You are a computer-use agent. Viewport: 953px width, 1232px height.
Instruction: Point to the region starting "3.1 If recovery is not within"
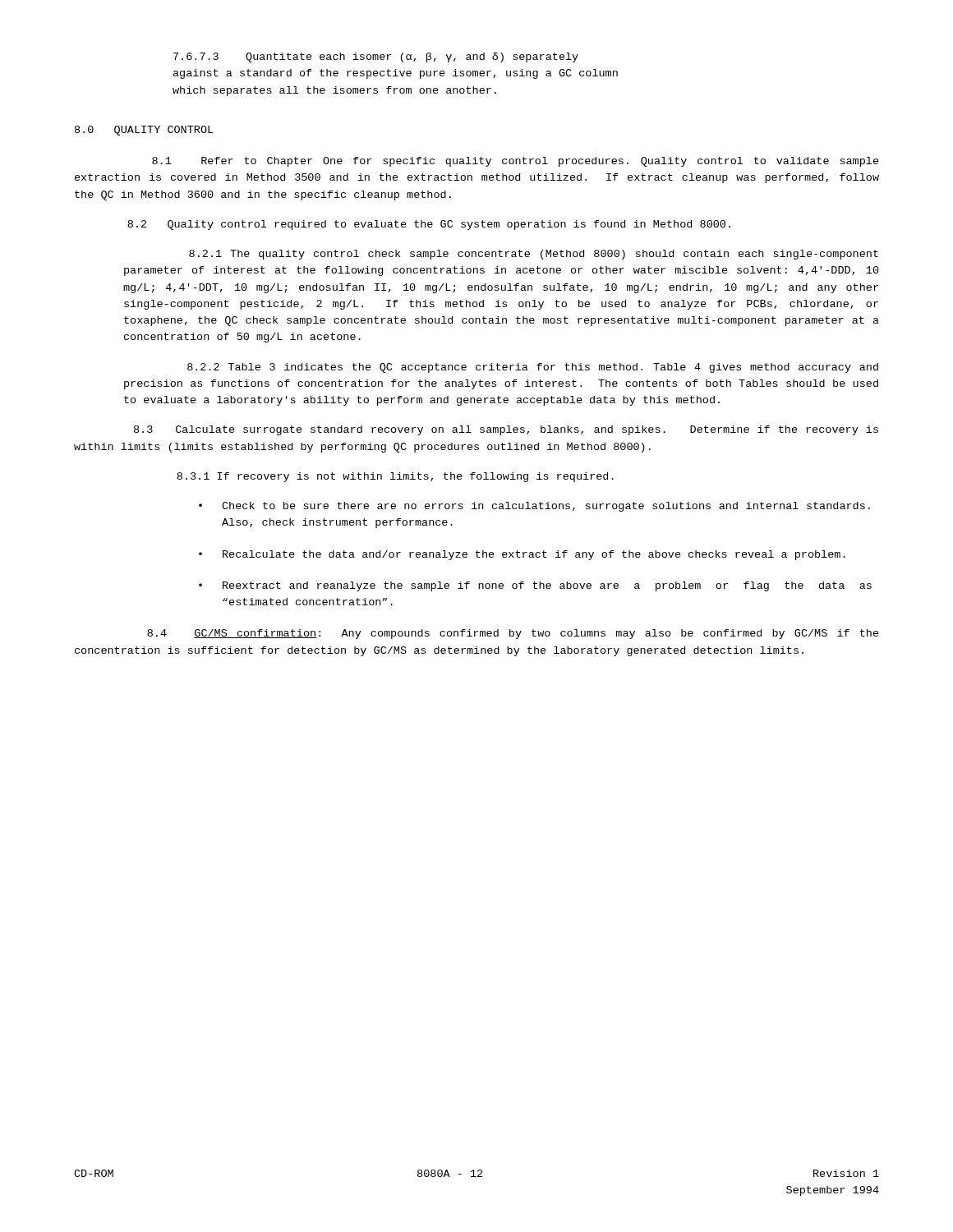pos(369,477)
